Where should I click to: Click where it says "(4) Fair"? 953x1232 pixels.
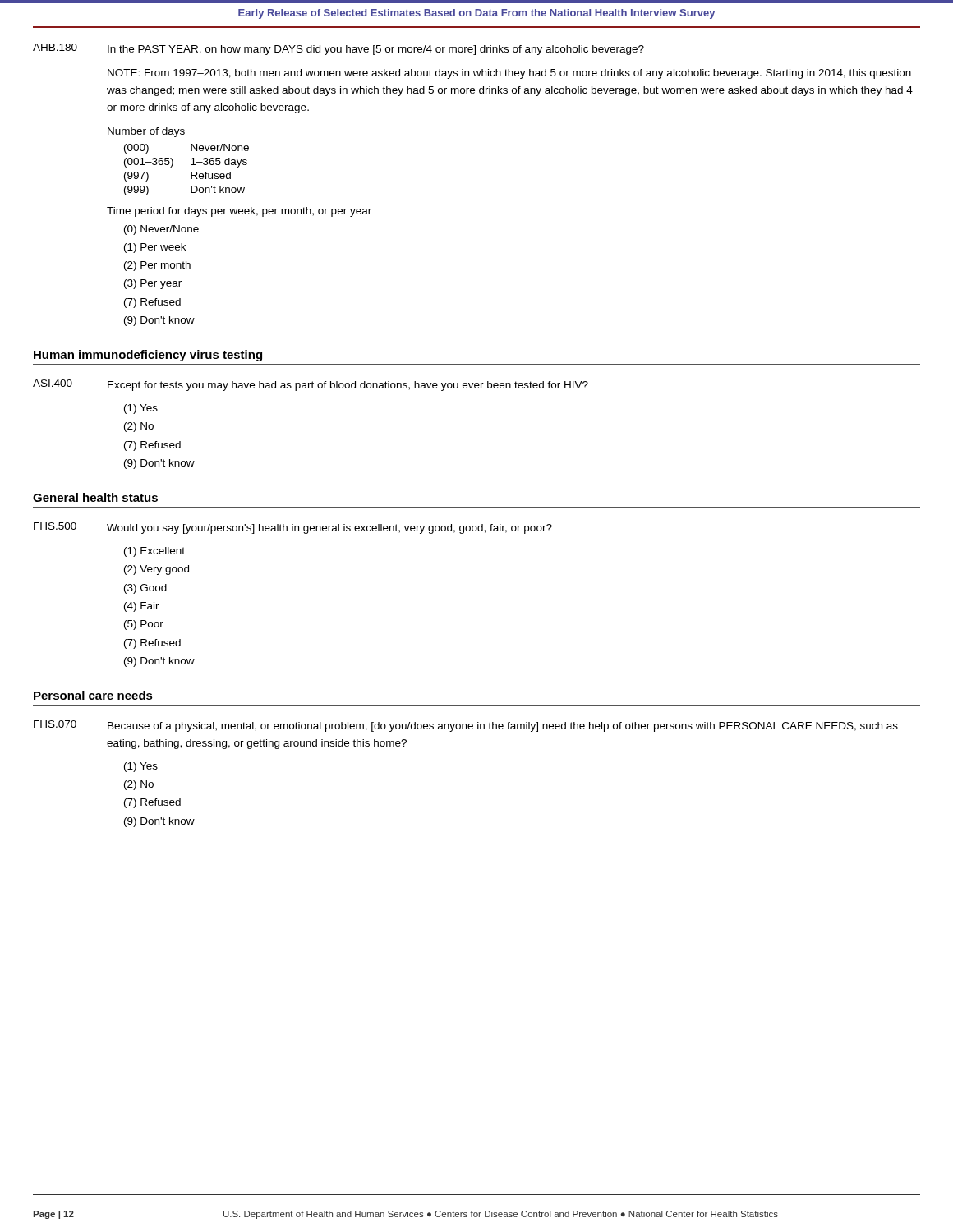pyautogui.click(x=141, y=606)
